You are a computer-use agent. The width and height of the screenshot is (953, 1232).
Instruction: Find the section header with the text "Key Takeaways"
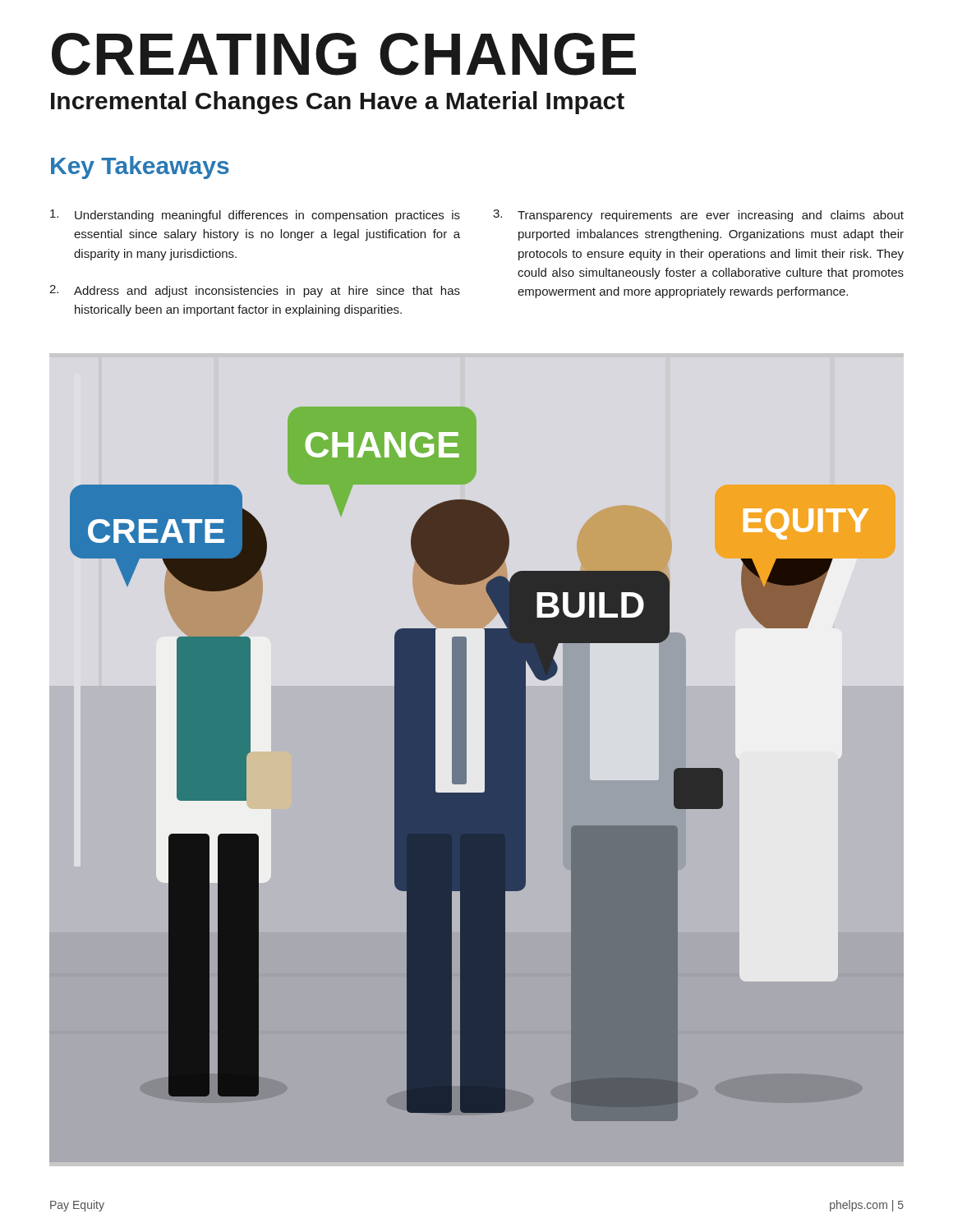[139, 166]
